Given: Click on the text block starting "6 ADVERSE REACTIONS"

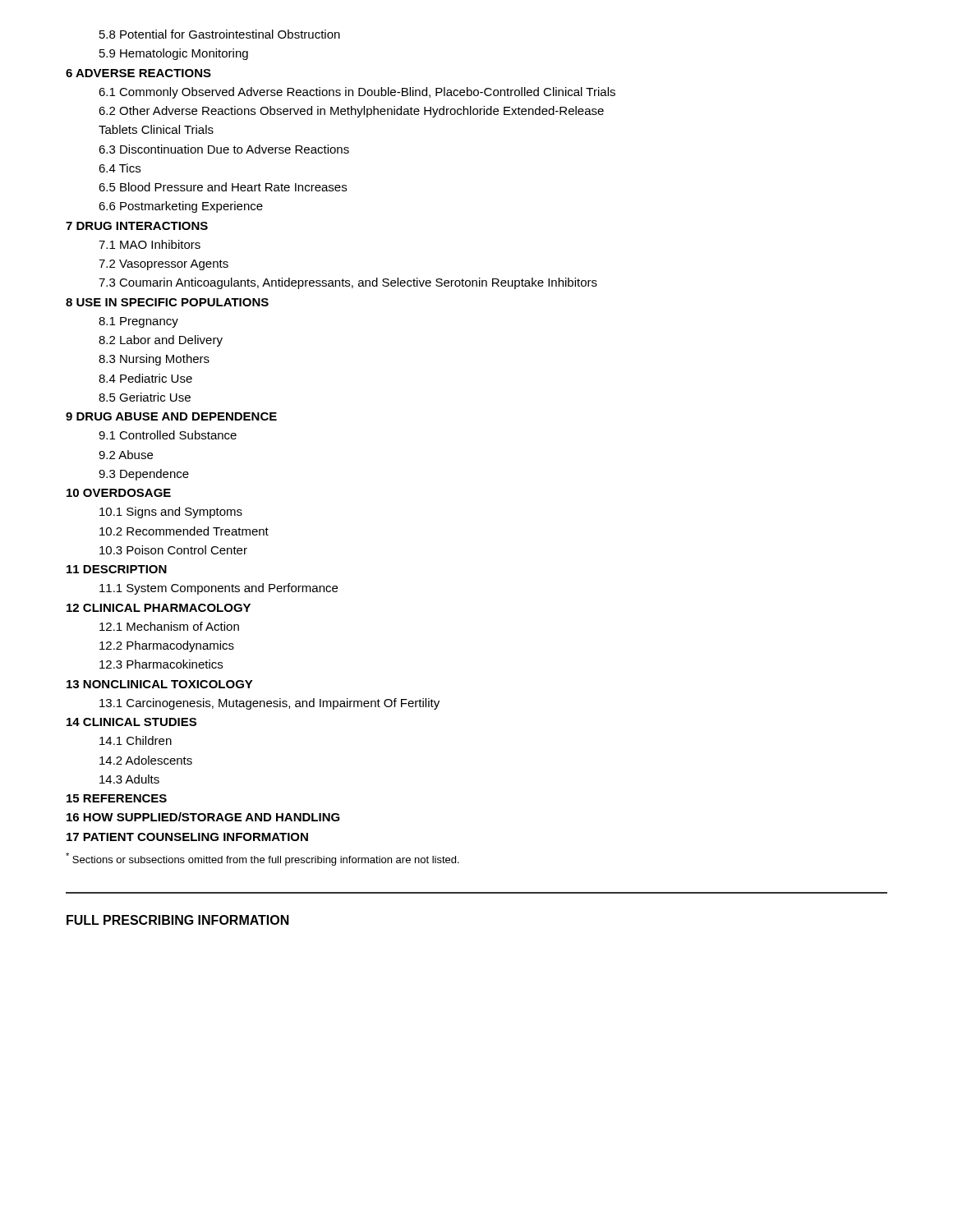Looking at the screenshot, I should [x=138, y=72].
